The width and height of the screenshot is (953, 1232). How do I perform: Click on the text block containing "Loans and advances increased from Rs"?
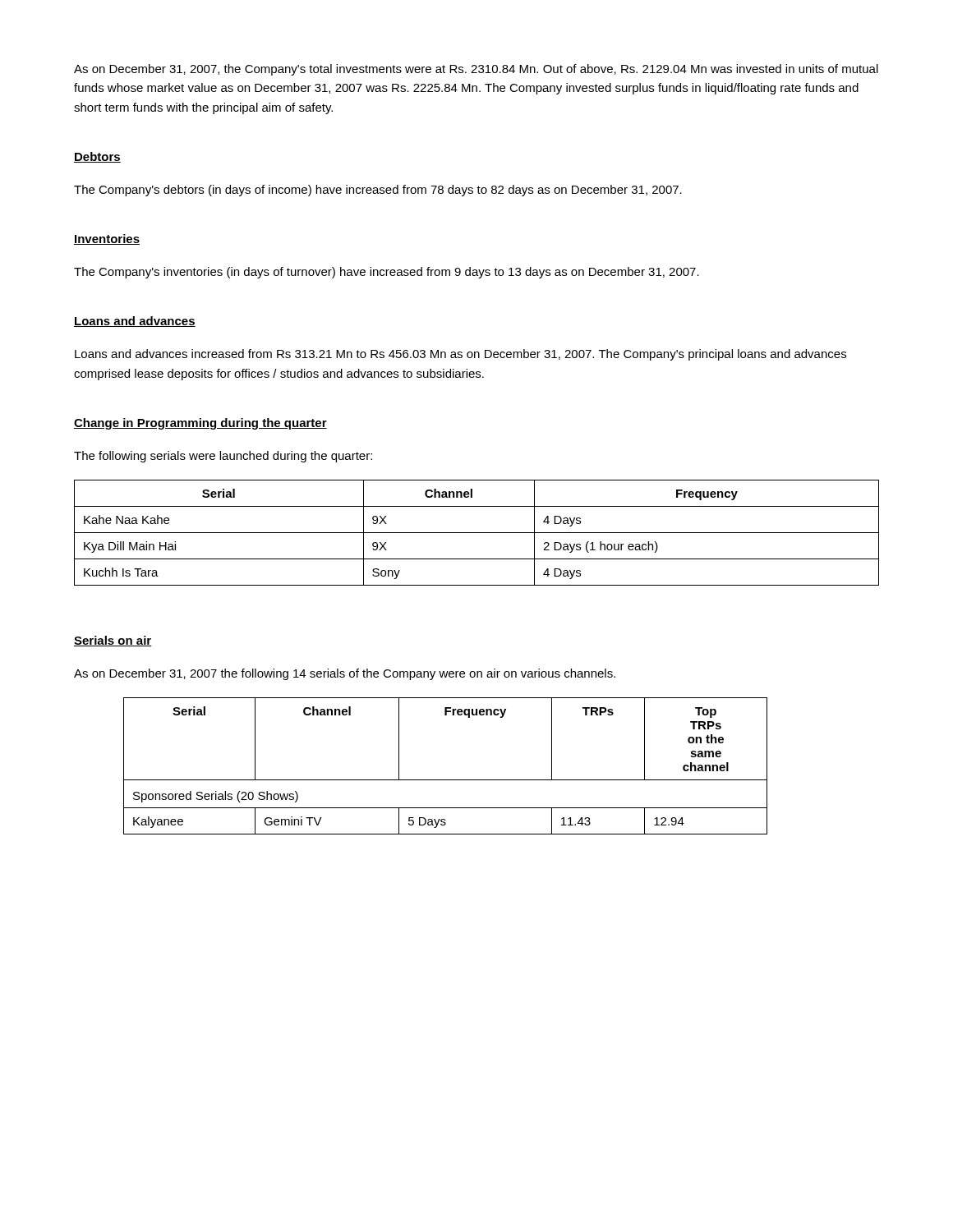460,363
